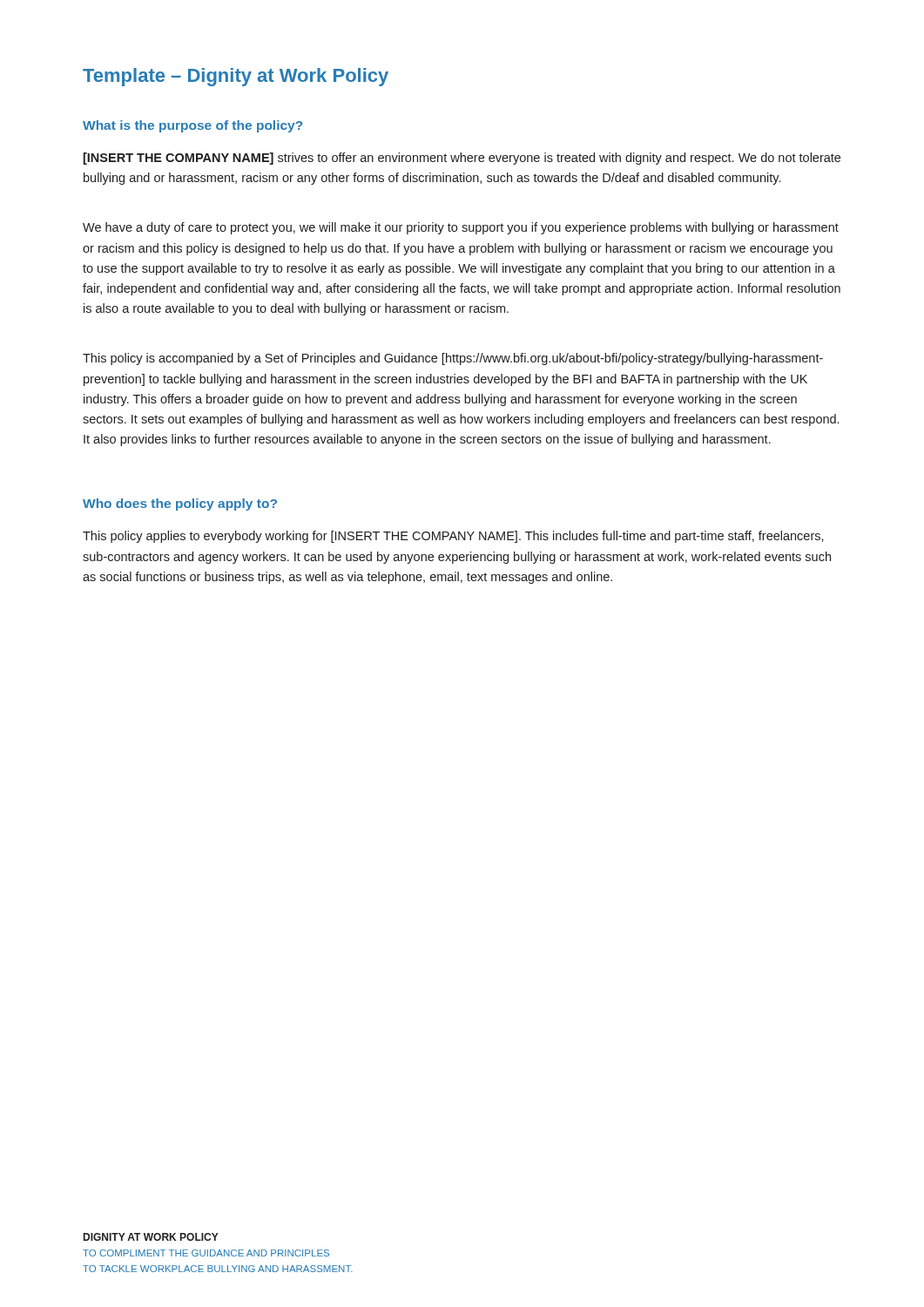Locate the title
The width and height of the screenshot is (924, 1307).
[x=236, y=75]
